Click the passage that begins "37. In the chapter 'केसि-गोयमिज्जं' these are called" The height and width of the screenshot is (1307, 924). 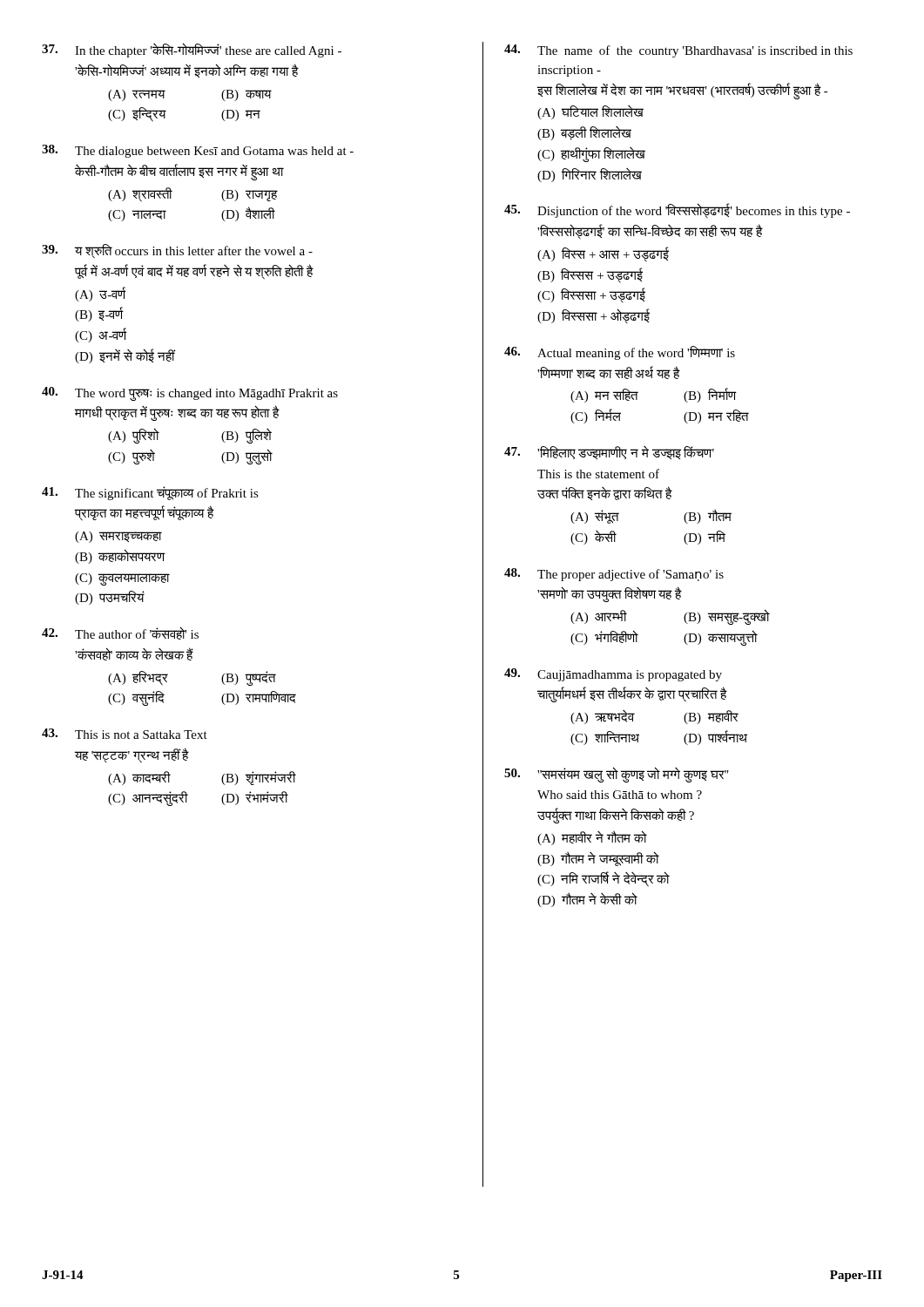tap(245, 84)
